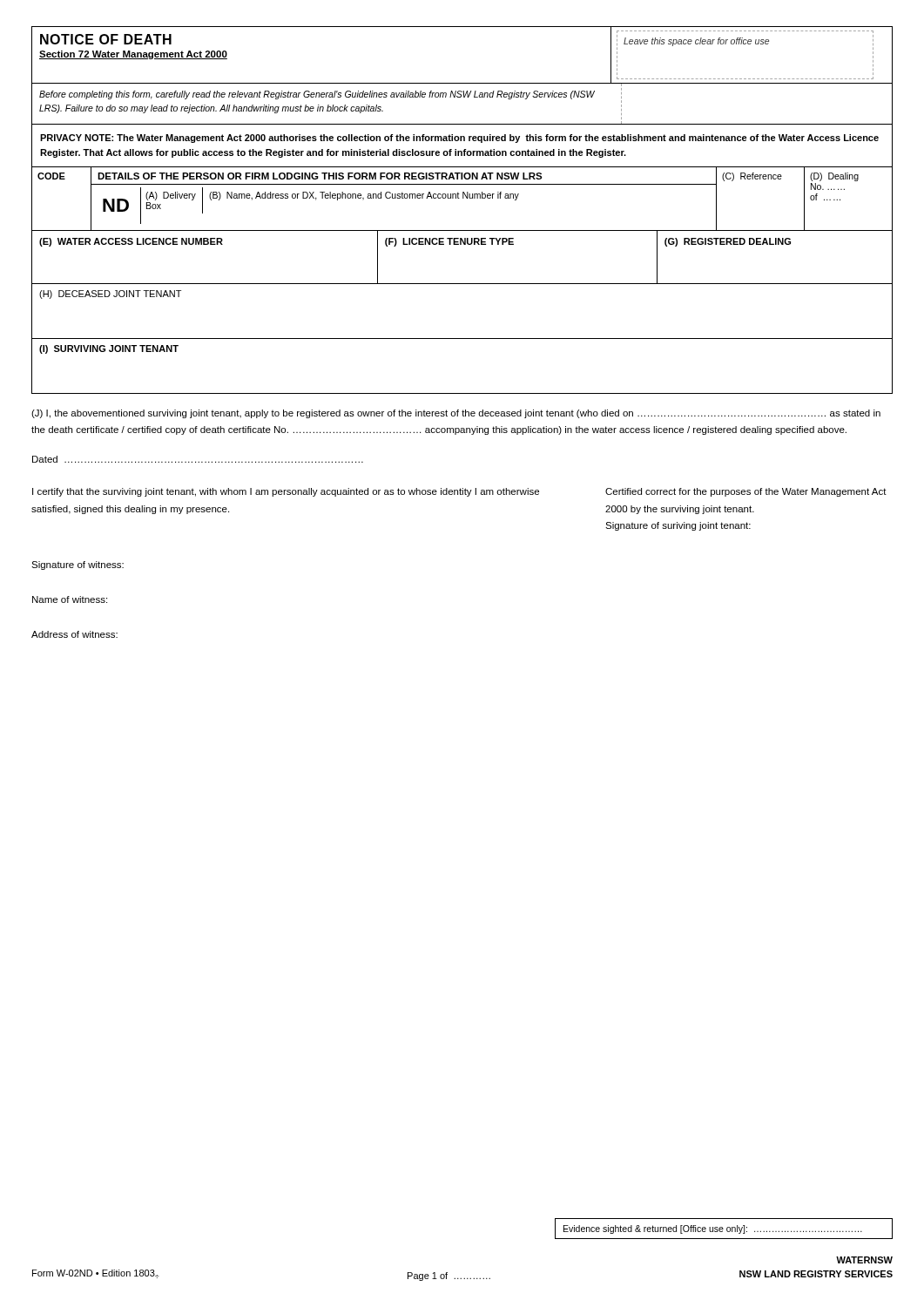The width and height of the screenshot is (924, 1307).
Task: Click where it says "Signature of witness:"
Action: (78, 564)
